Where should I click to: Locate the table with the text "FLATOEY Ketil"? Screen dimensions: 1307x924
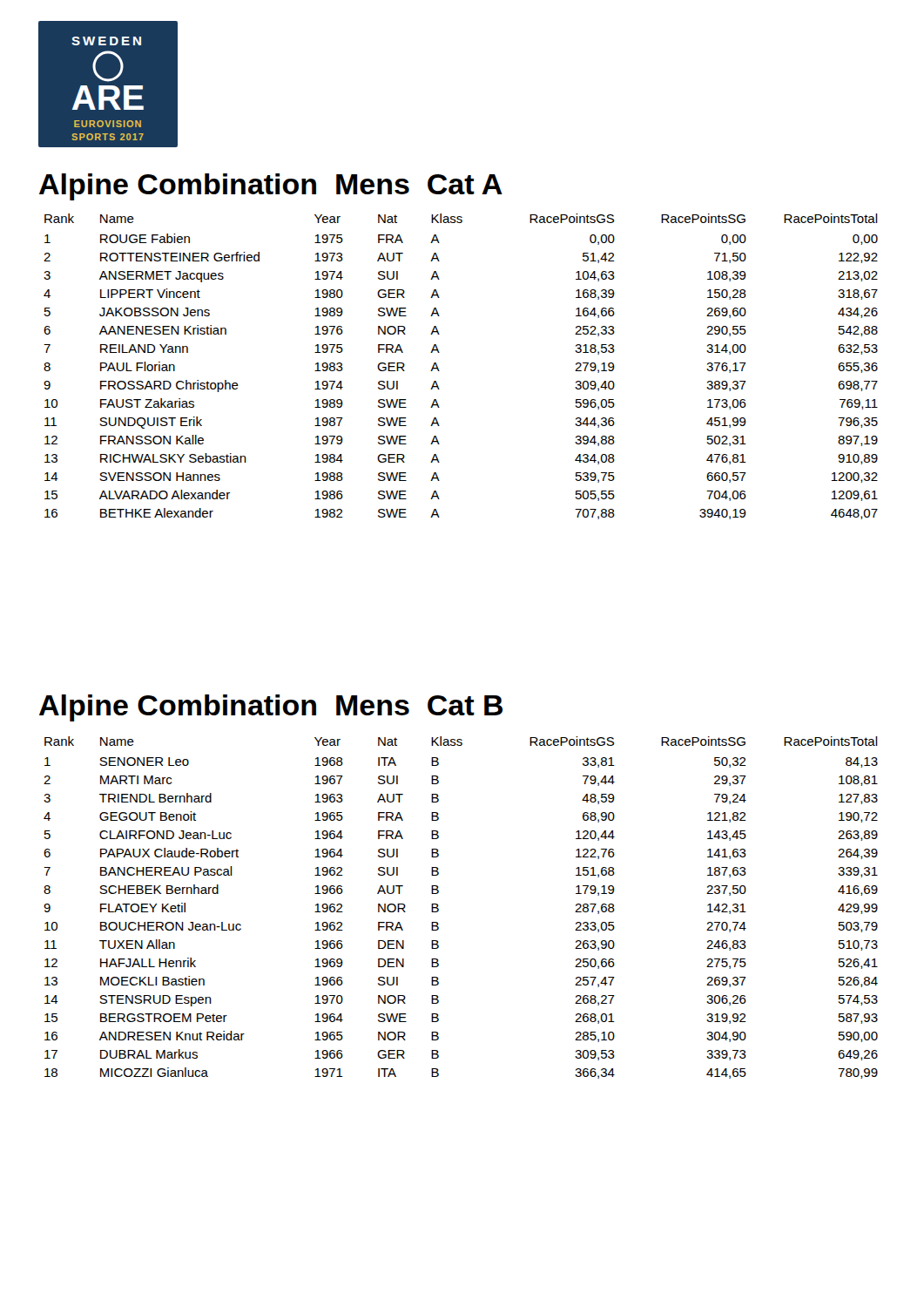pos(461,907)
